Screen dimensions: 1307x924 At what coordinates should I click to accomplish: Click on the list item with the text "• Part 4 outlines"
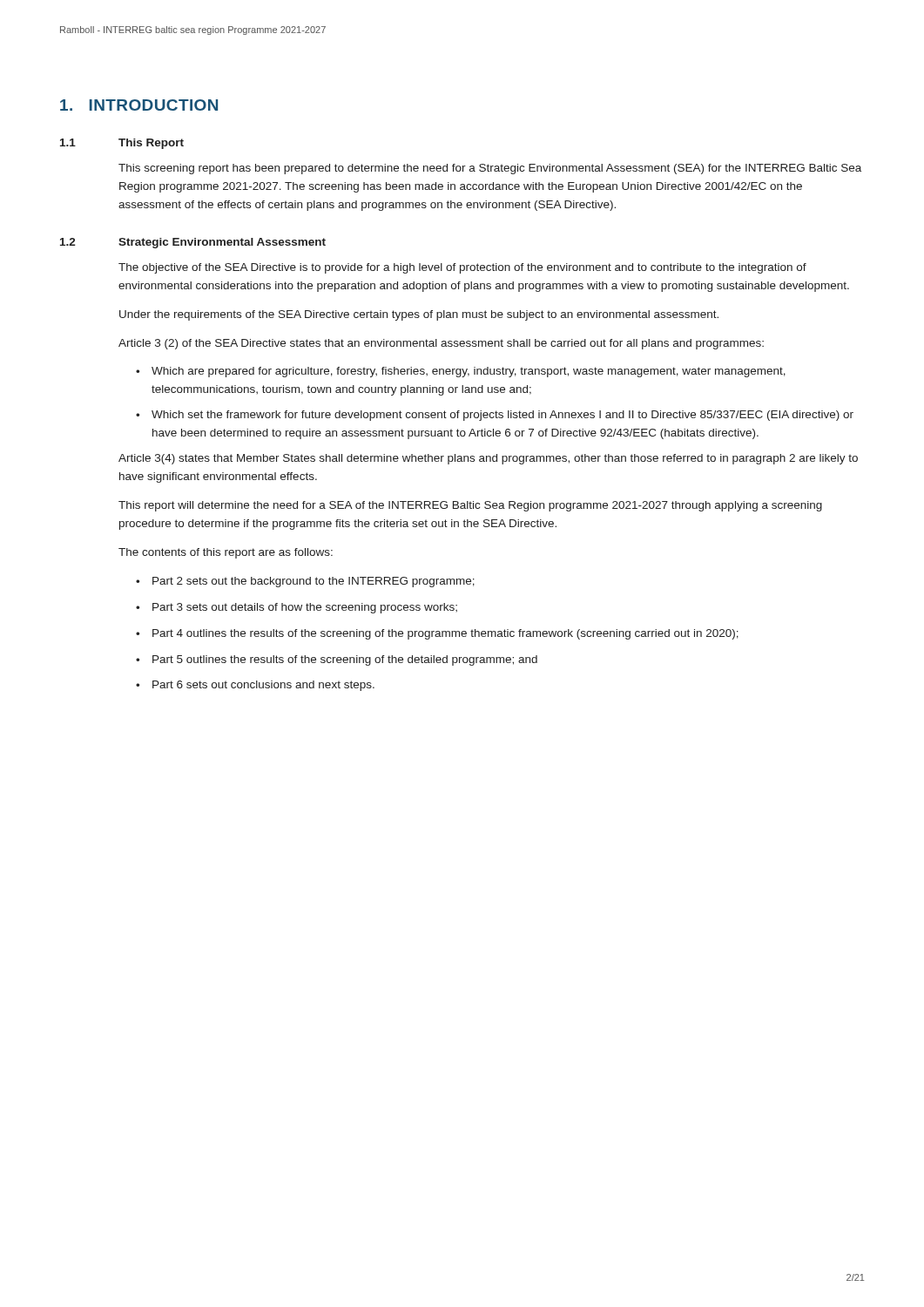(x=500, y=634)
